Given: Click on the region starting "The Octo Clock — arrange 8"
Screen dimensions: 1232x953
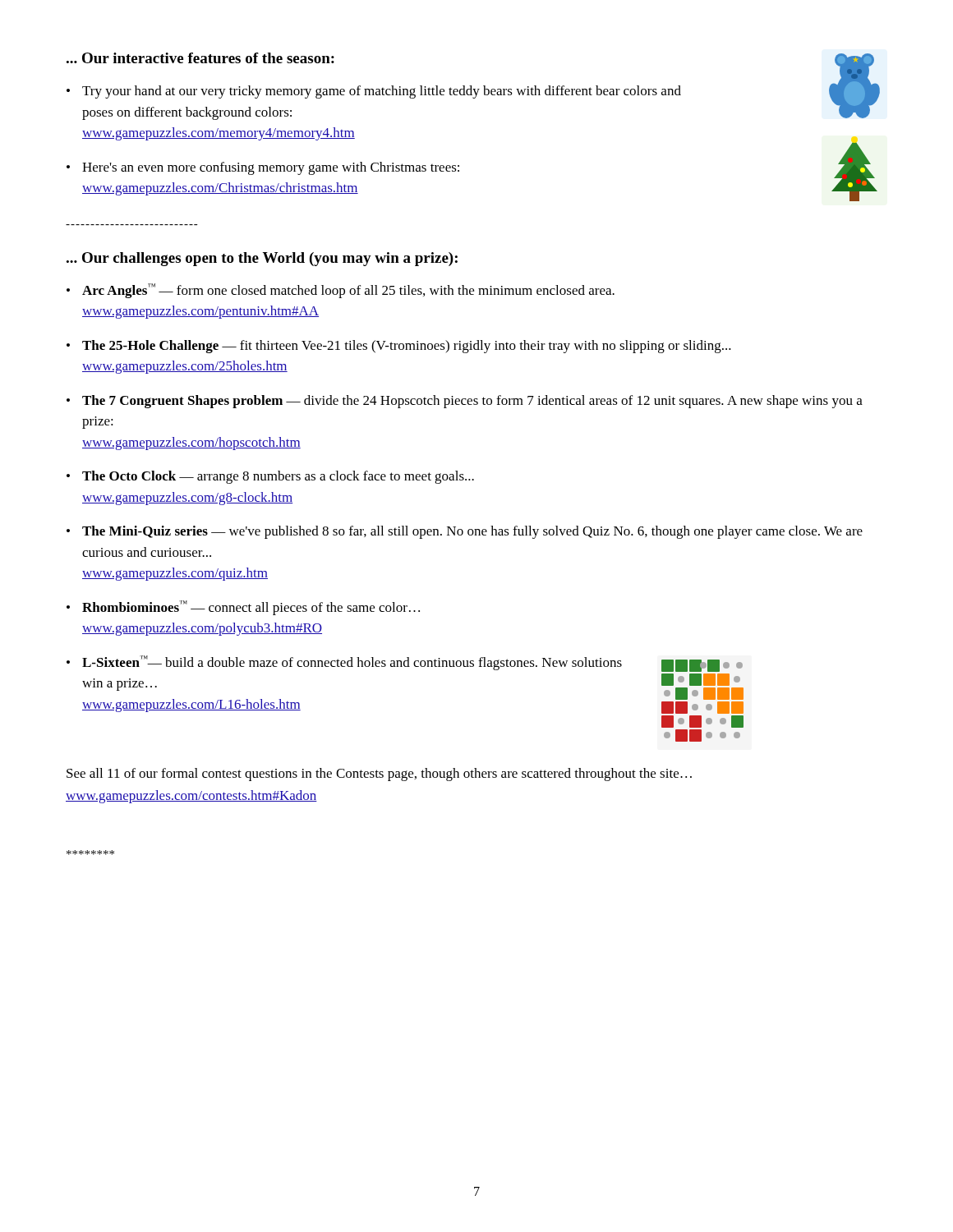Looking at the screenshot, I should click(x=278, y=486).
